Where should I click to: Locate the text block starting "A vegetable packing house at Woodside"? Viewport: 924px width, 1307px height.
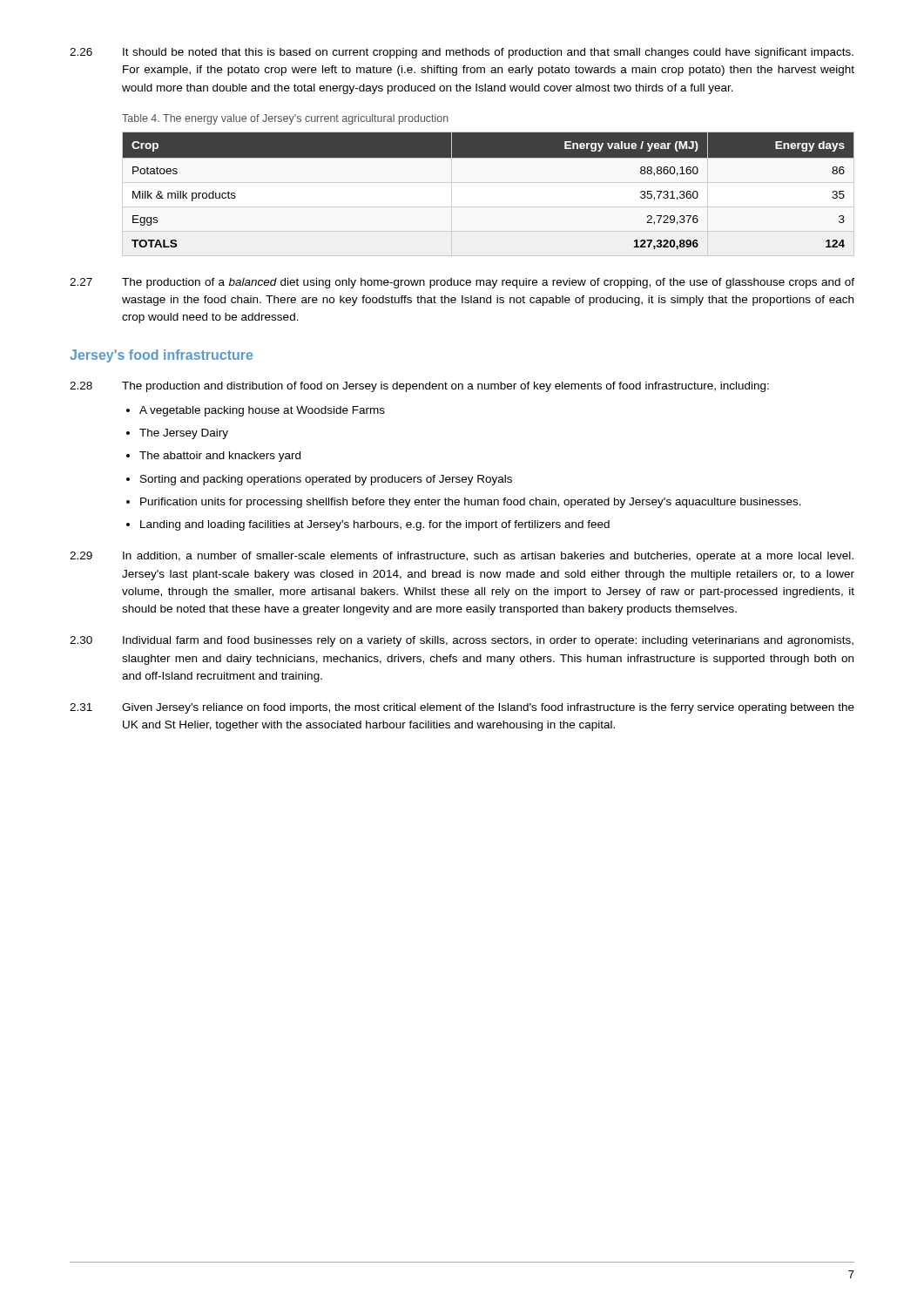[x=262, y=410]
